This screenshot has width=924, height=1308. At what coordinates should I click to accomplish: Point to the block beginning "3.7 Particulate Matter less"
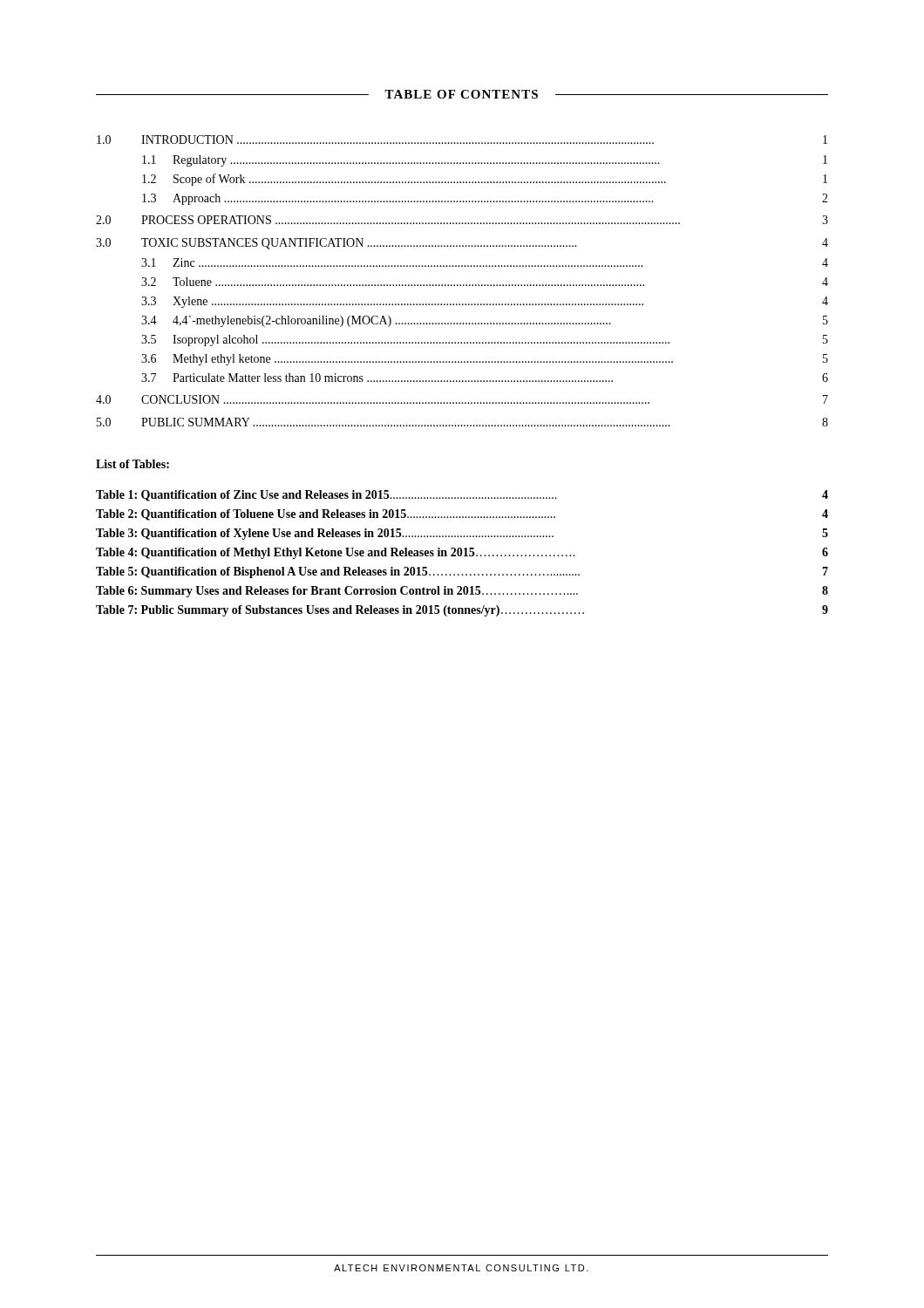point(485,378)
